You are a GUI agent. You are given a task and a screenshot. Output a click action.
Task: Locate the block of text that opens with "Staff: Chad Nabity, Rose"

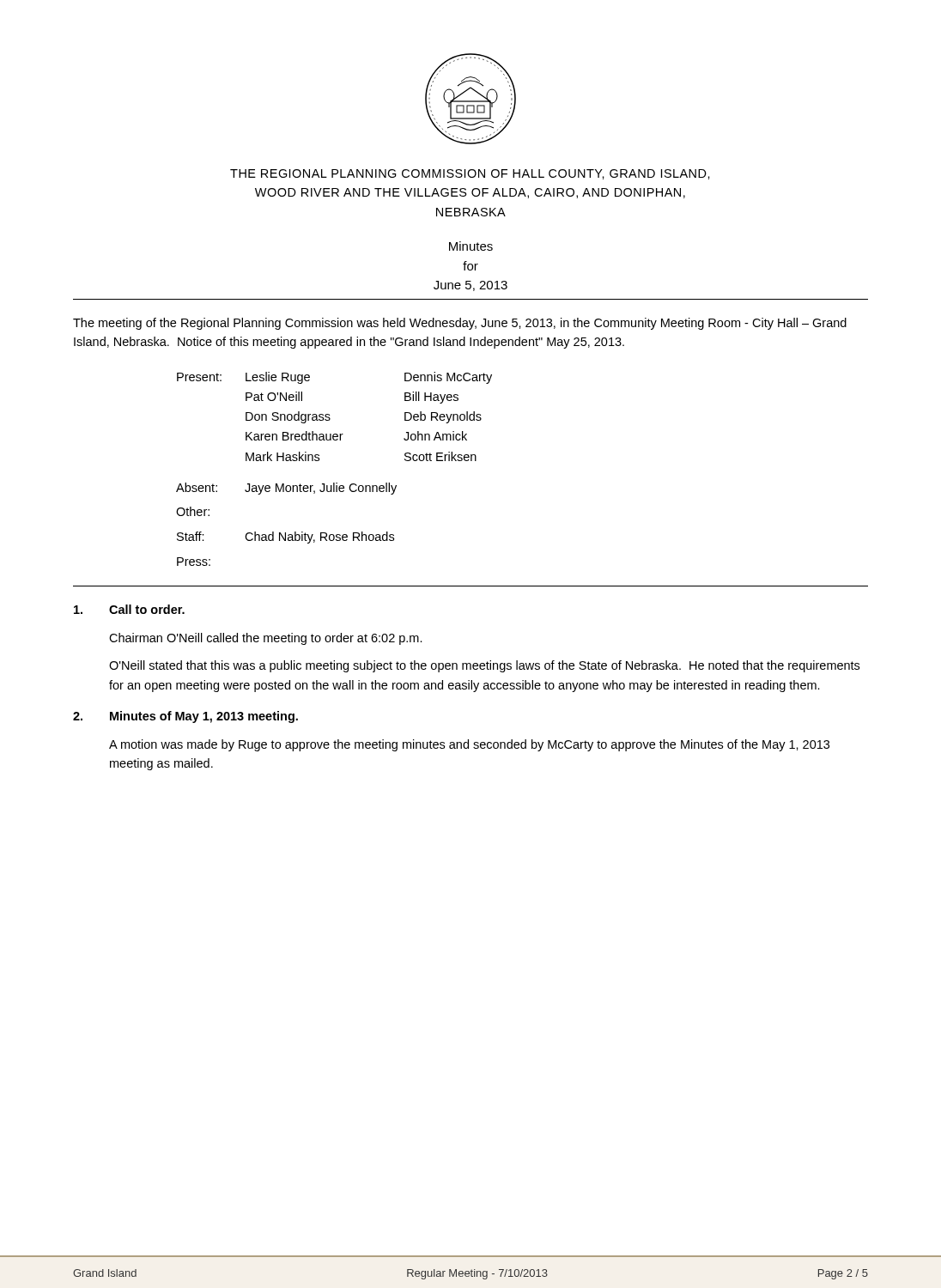[285, 538]
